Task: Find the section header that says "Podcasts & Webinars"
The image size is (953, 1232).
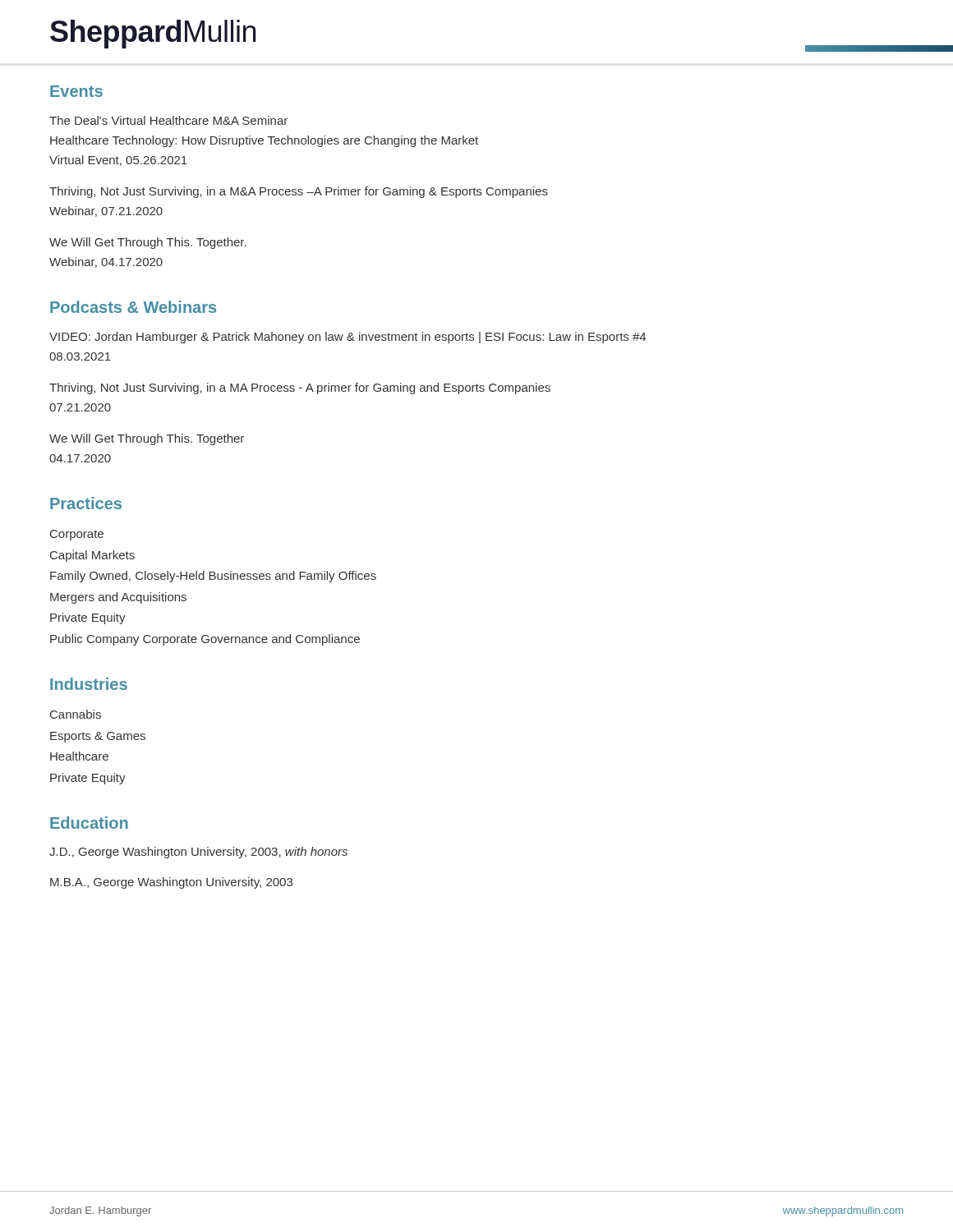Action: click(x=133, y=307)
